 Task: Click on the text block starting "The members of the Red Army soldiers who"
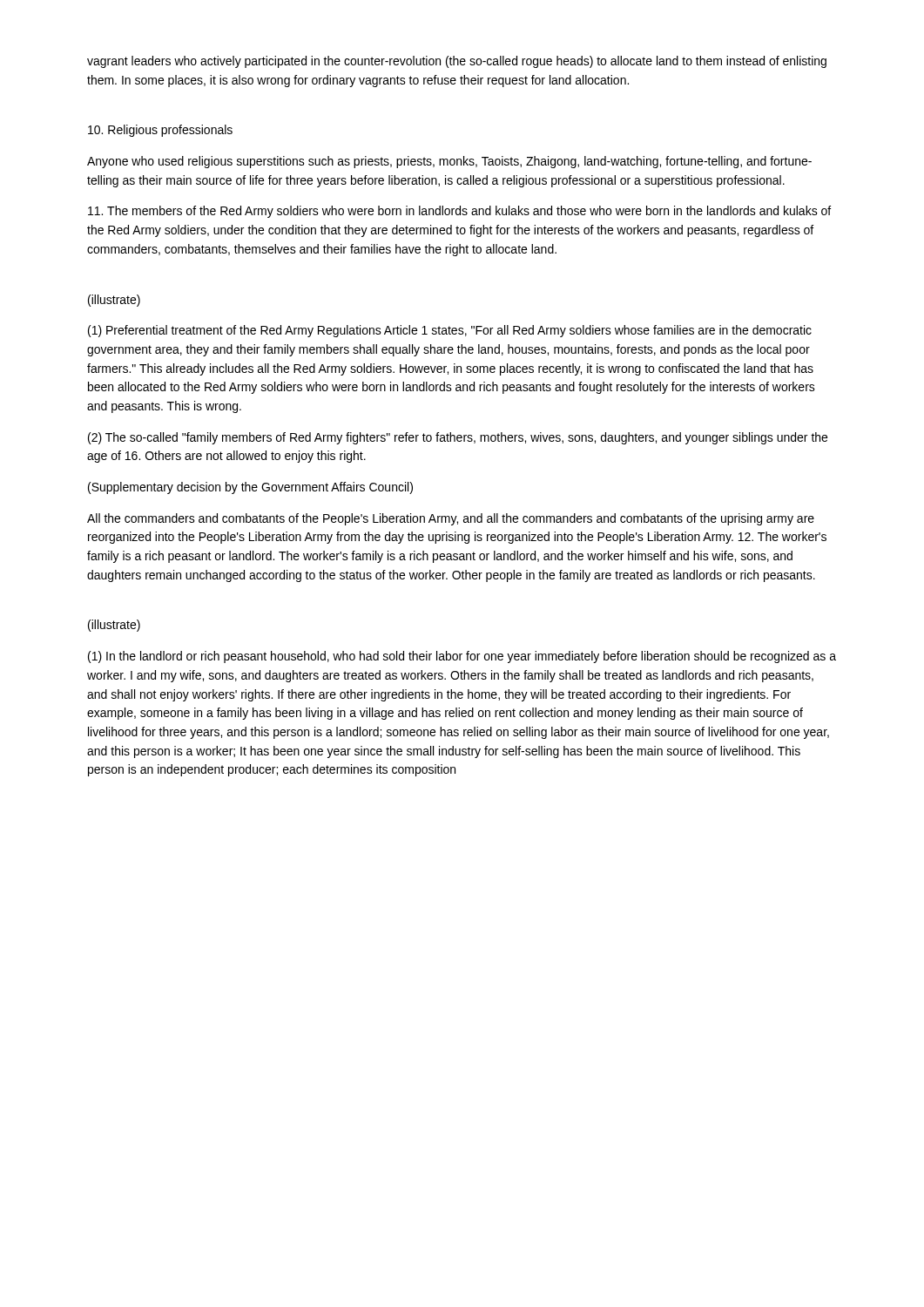459,230
